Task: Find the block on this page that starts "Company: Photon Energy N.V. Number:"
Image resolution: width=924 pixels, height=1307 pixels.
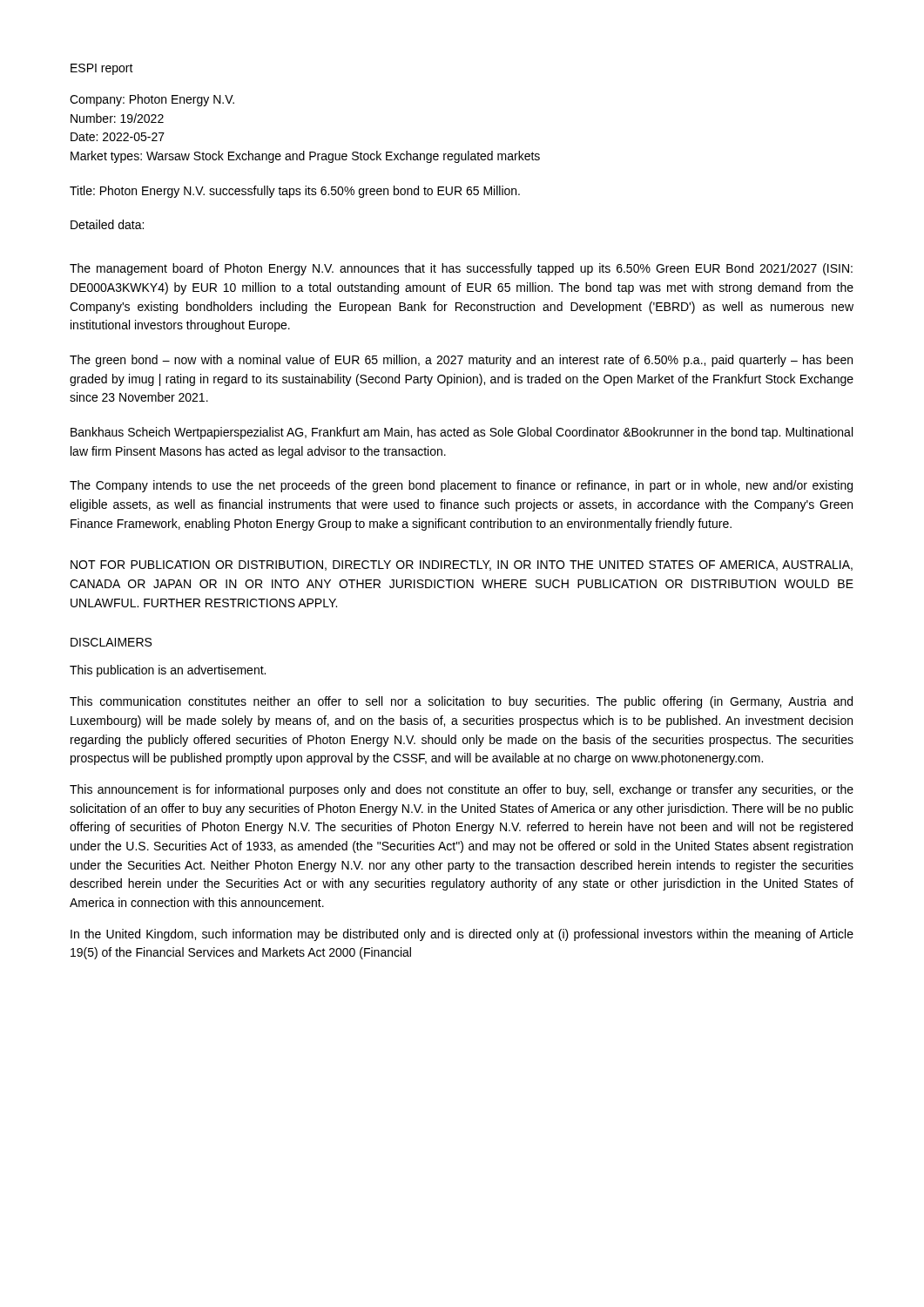Action: point(152,100)
